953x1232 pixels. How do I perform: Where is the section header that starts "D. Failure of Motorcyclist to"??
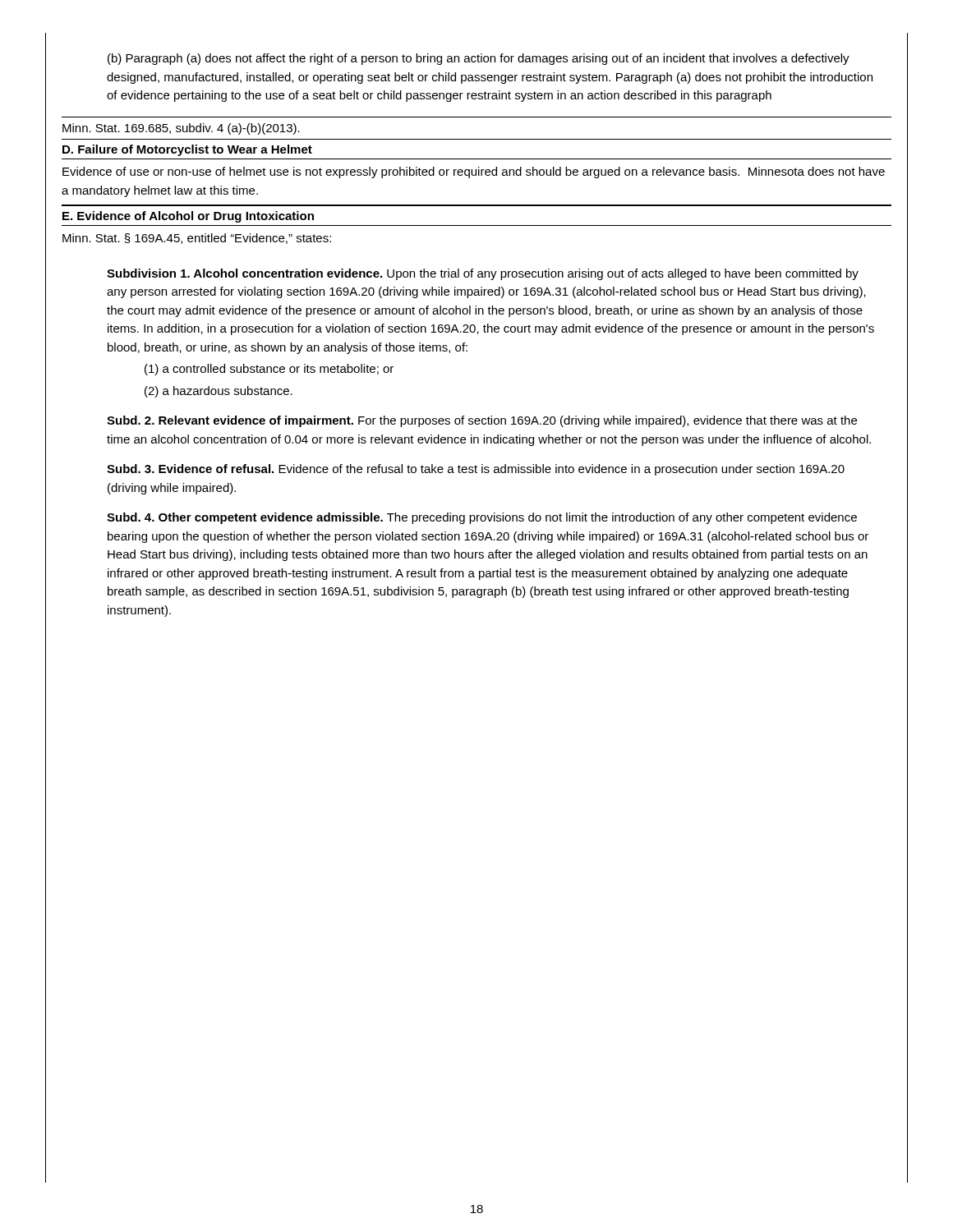(187, 149)
